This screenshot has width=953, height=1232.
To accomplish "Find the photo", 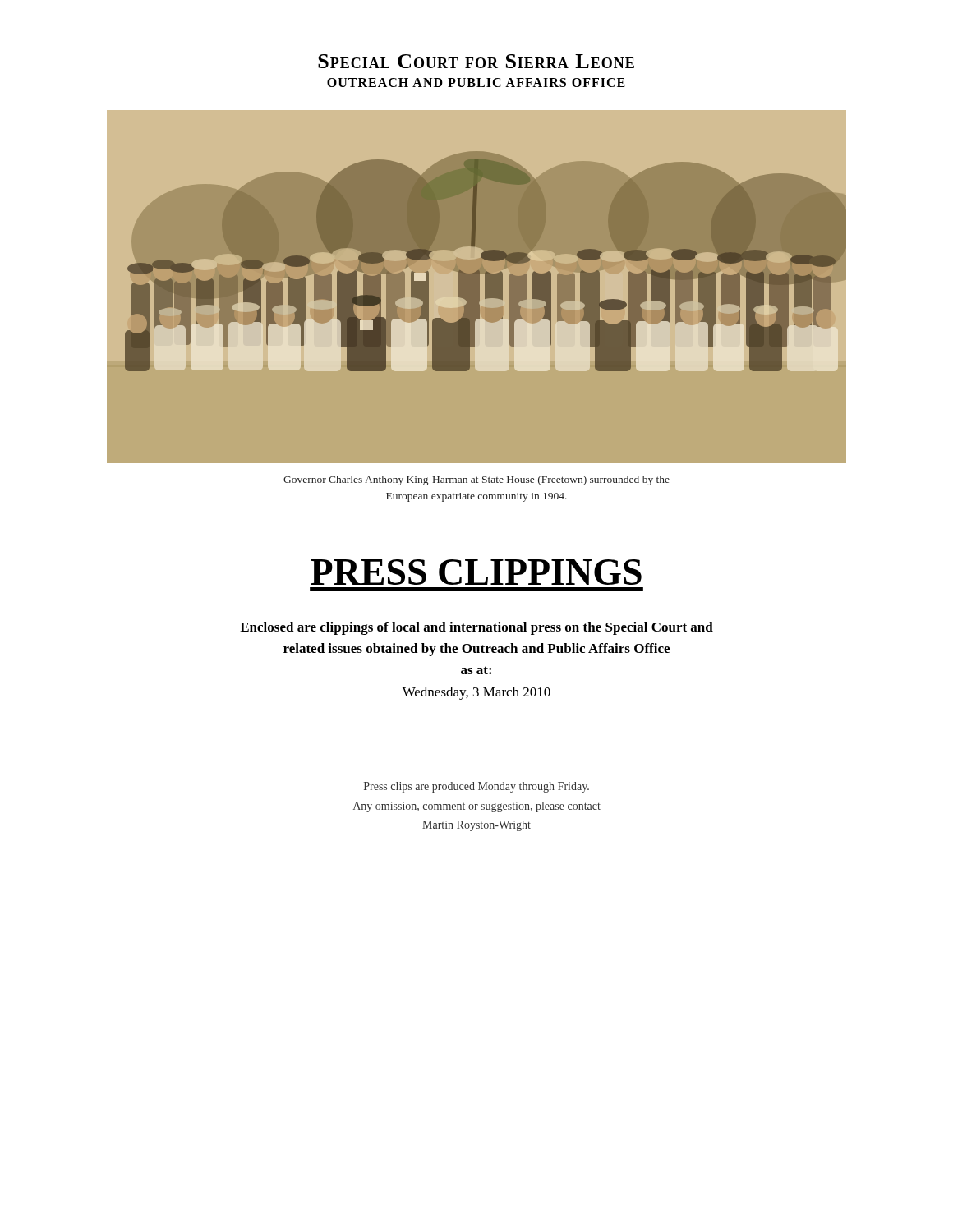I will point(476,287).
